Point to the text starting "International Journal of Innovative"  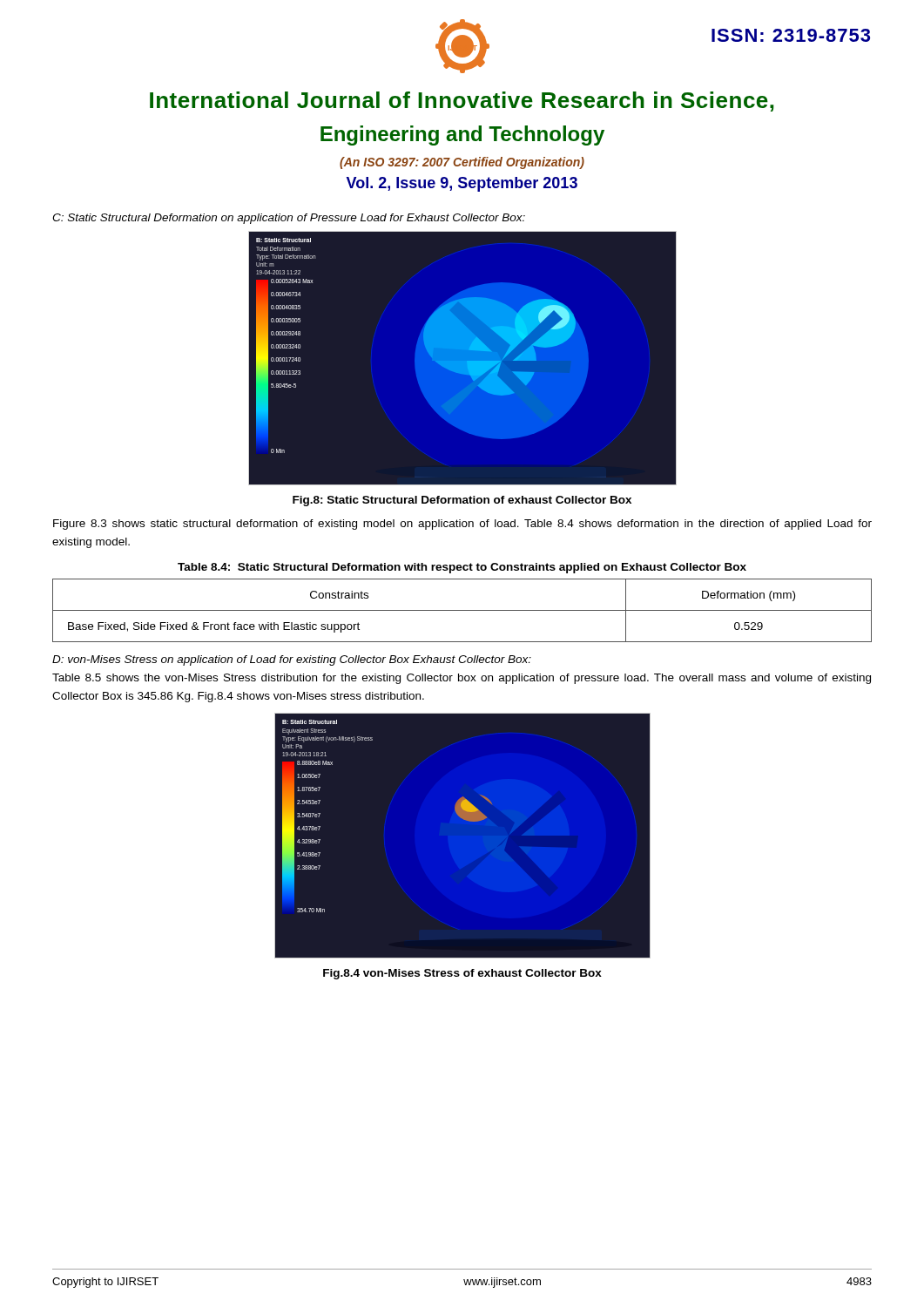pyautogui.click(x=462, y=100)
